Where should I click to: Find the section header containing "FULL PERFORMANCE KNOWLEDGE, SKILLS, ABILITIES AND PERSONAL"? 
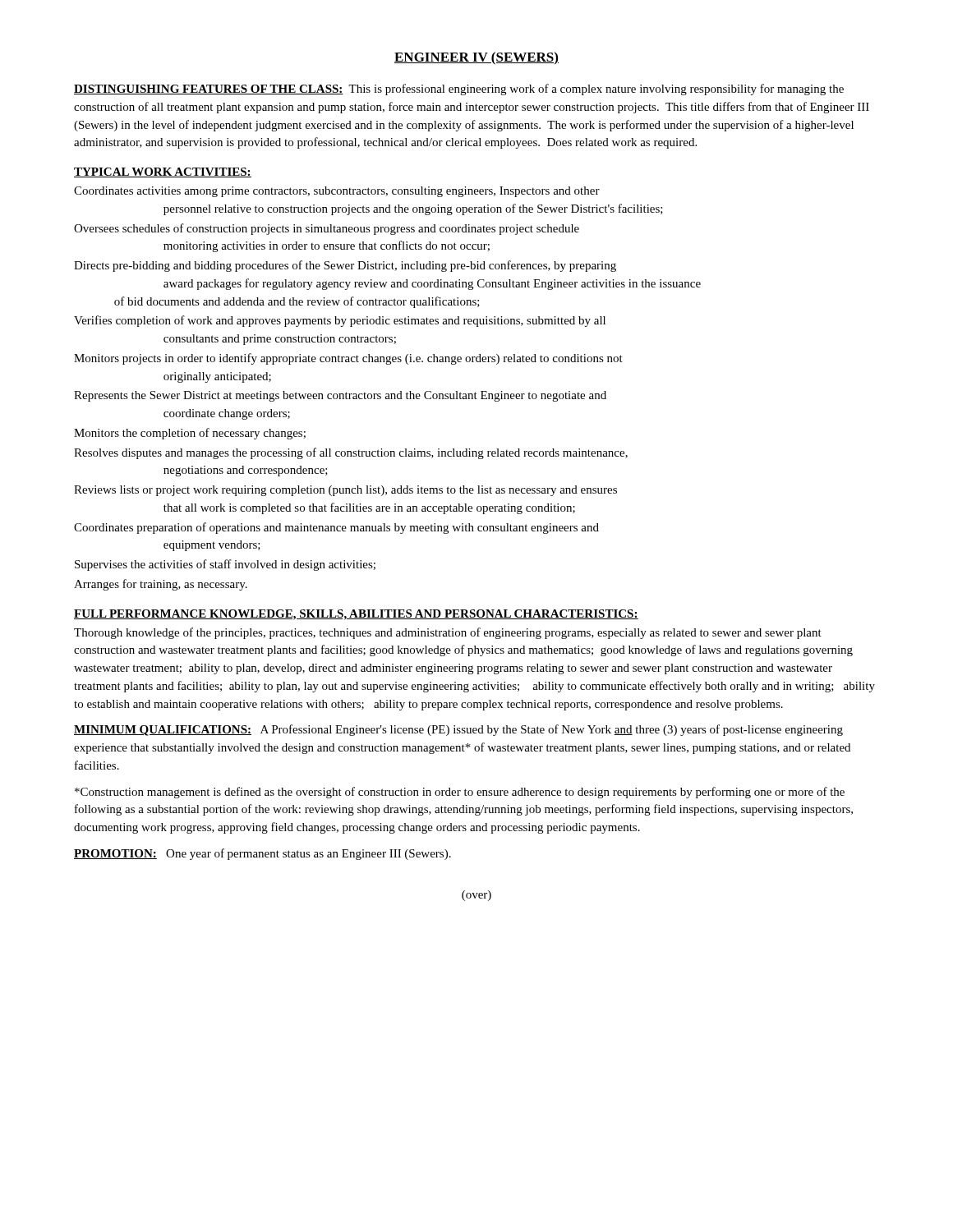click(x=356, y=613)
